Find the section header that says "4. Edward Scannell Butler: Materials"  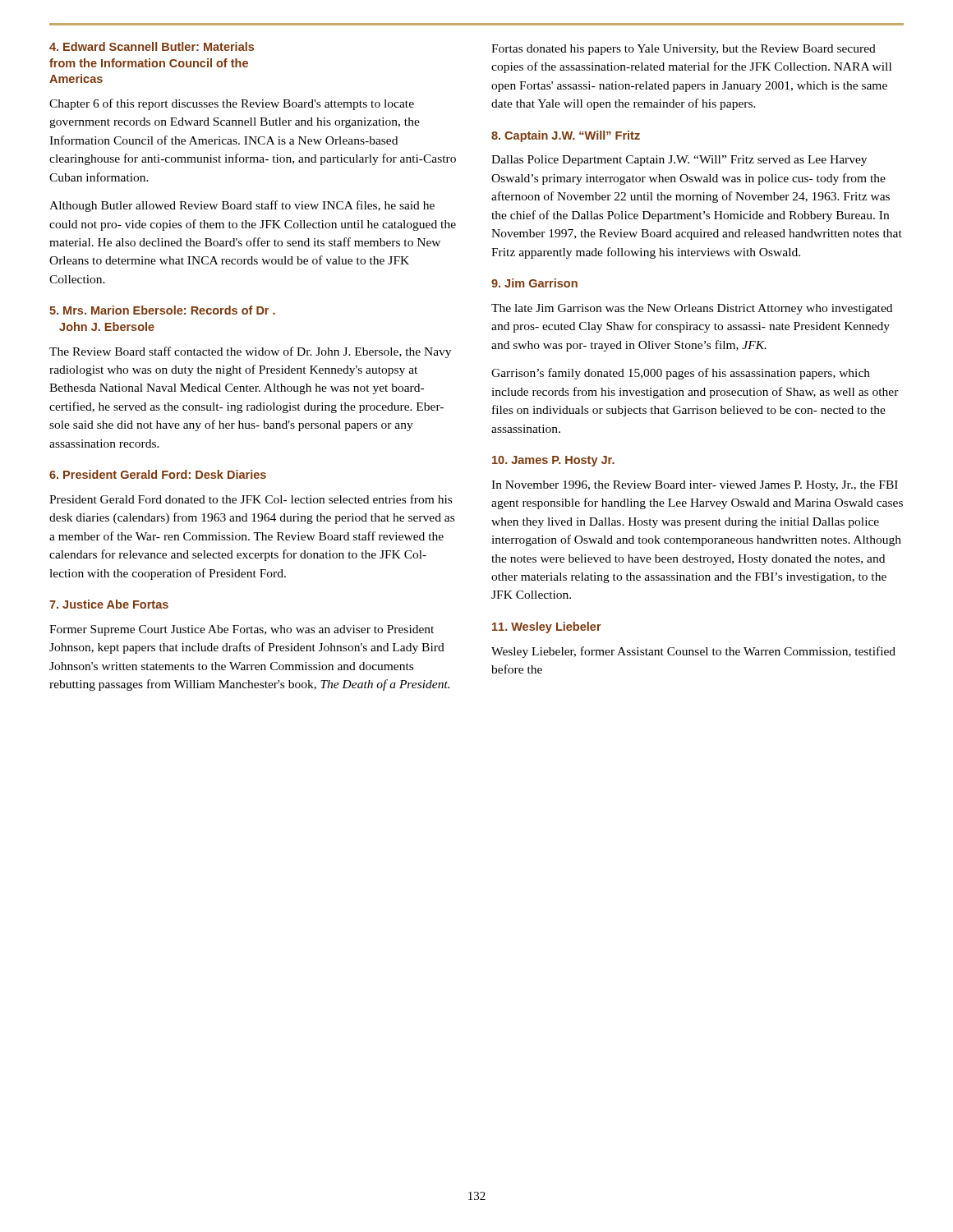point(152,63)
